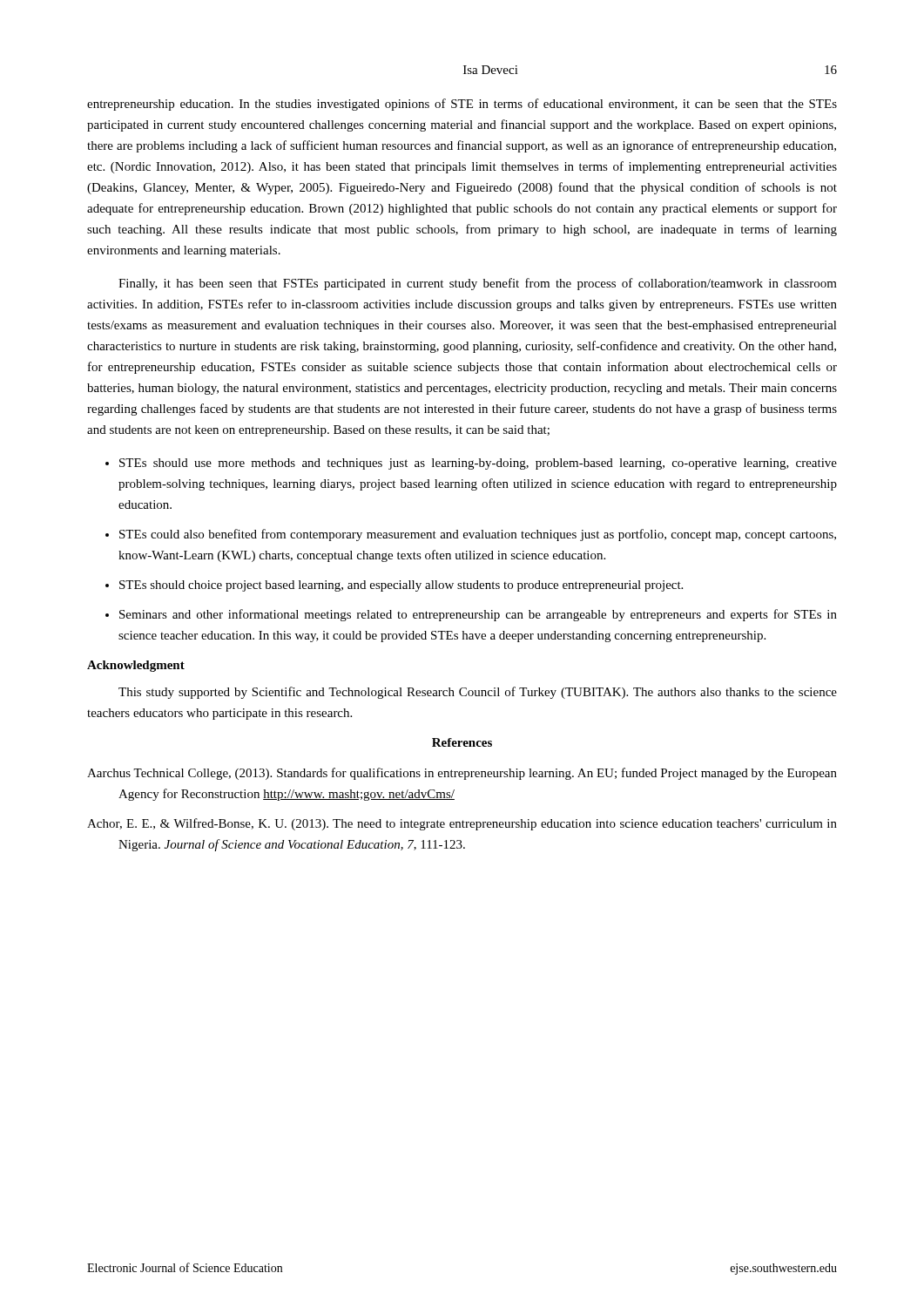The image size is (924, 1307).
Task: Find the block starting "Aarchus Technical College, (2013)."
Action: (x=462, y=783)
